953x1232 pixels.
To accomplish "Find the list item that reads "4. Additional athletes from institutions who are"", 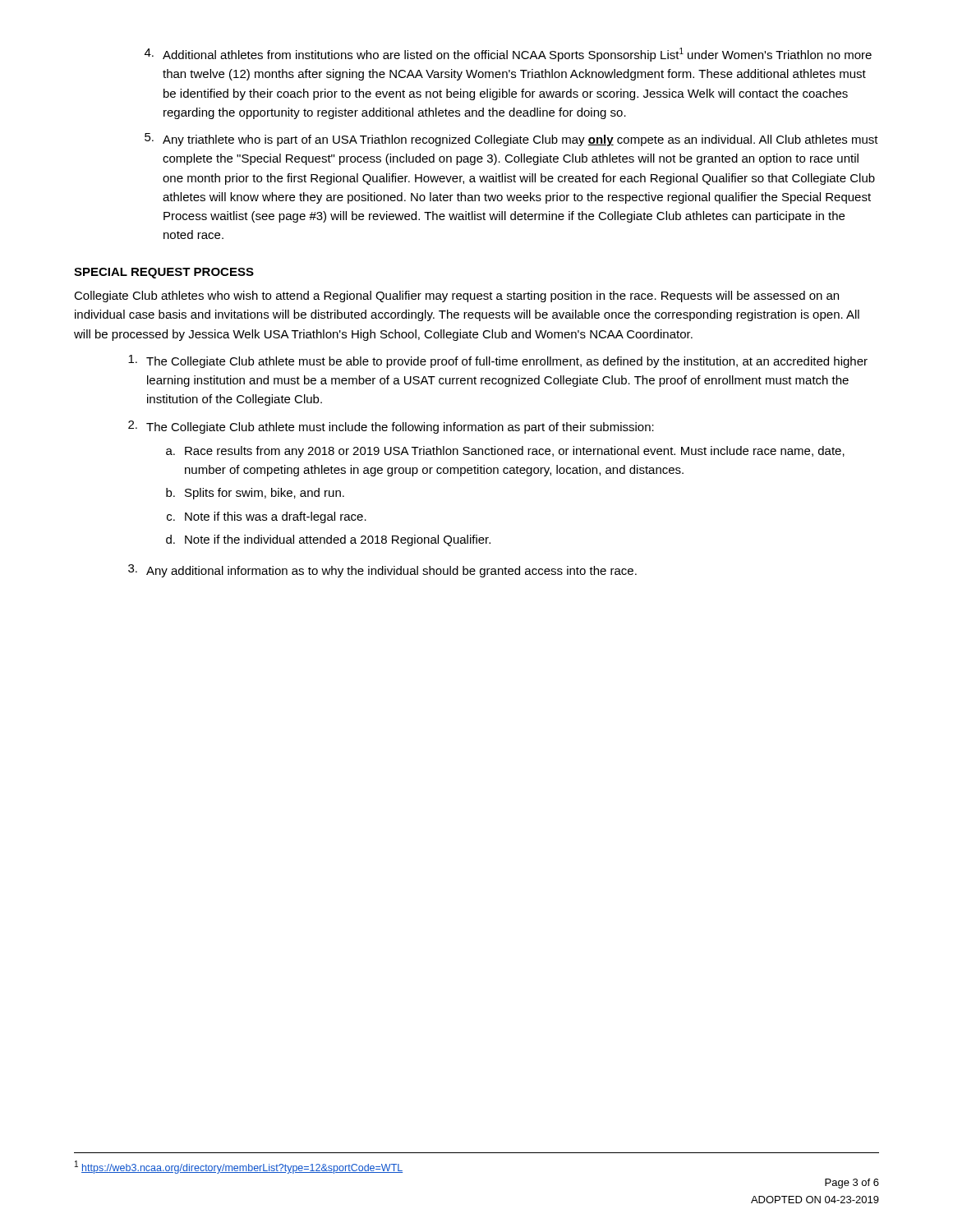I will [501, 83].
